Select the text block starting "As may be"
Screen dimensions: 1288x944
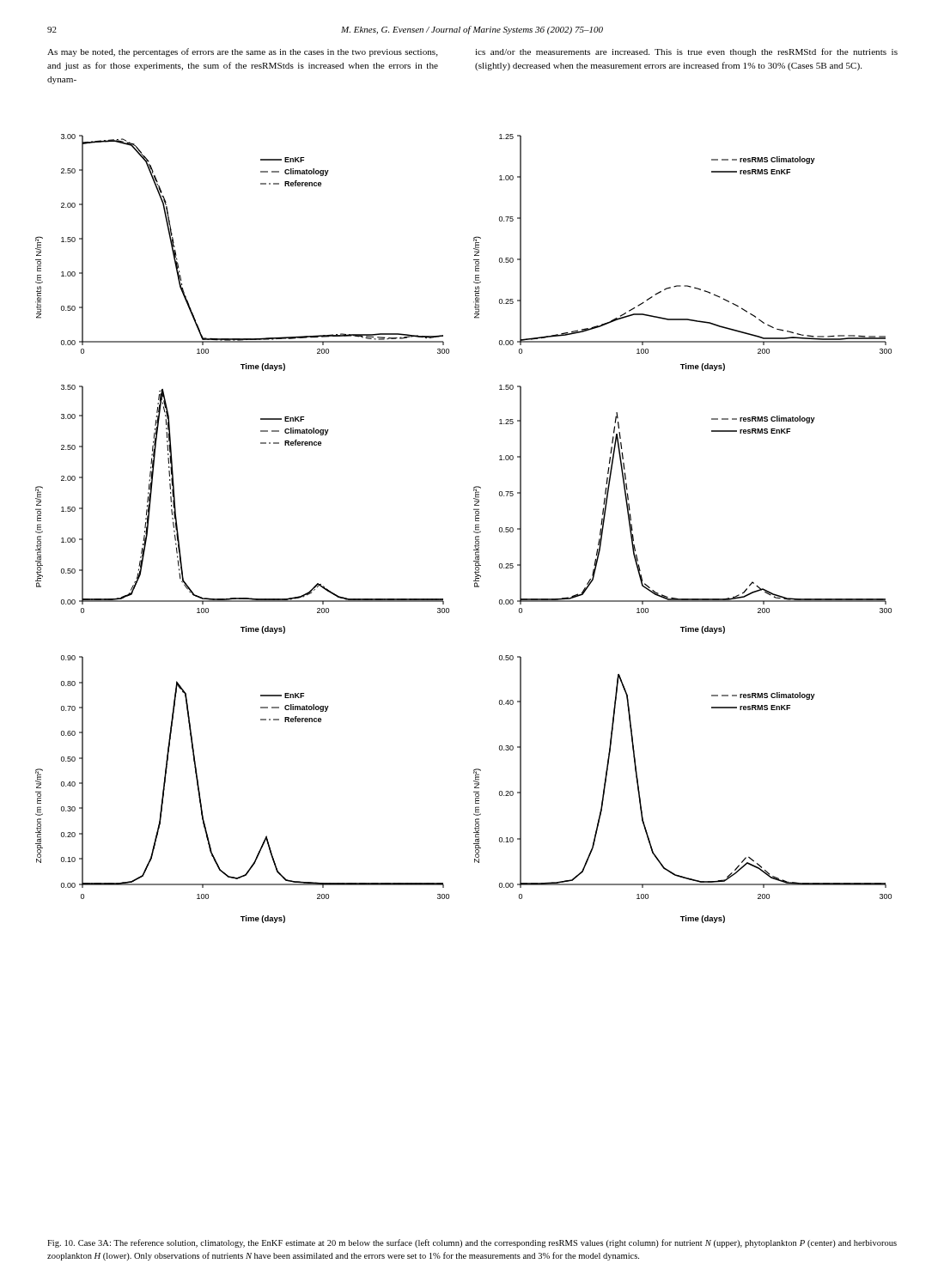[243, 65]
